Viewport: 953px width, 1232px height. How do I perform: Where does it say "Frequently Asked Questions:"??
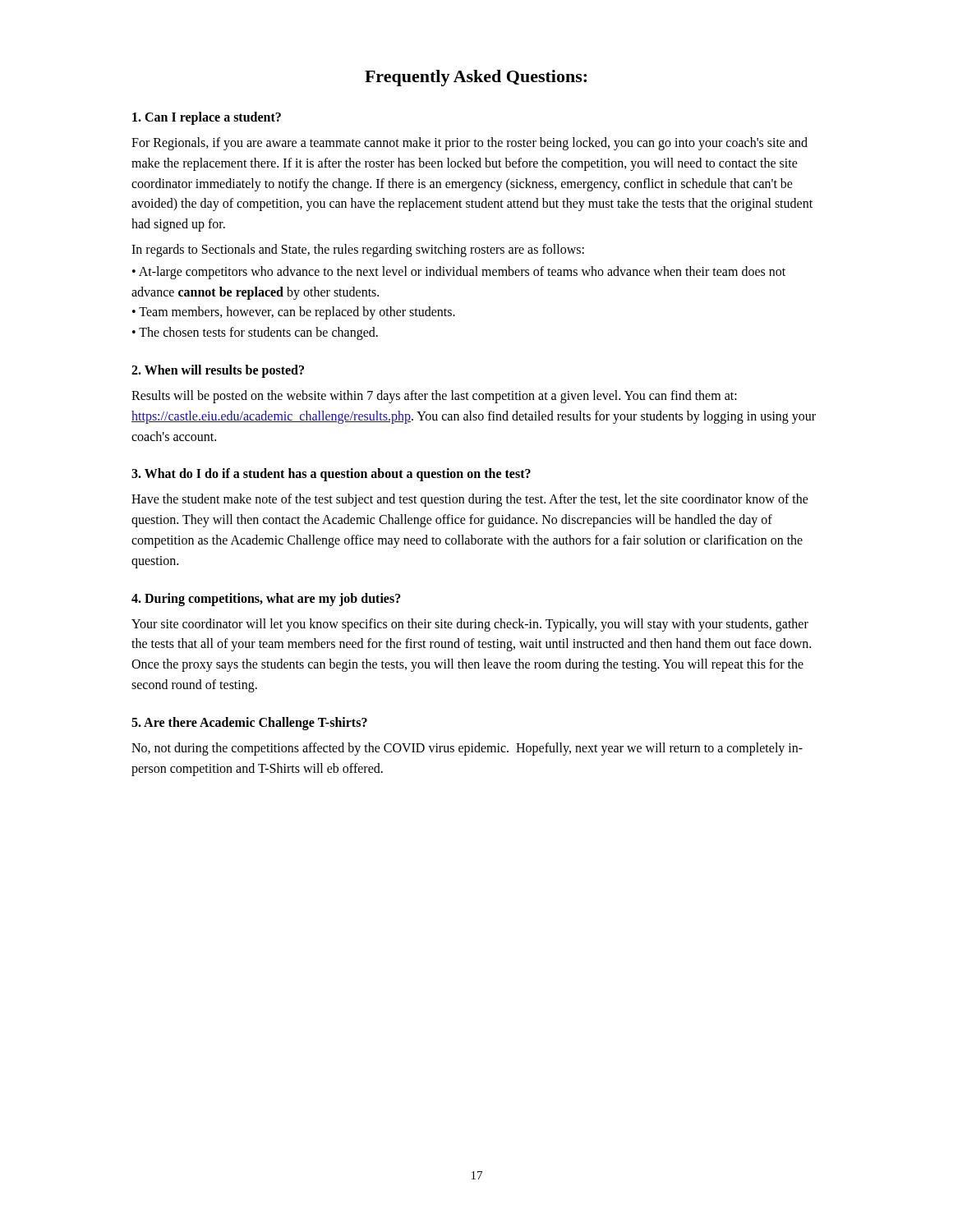tap(476, 76)
